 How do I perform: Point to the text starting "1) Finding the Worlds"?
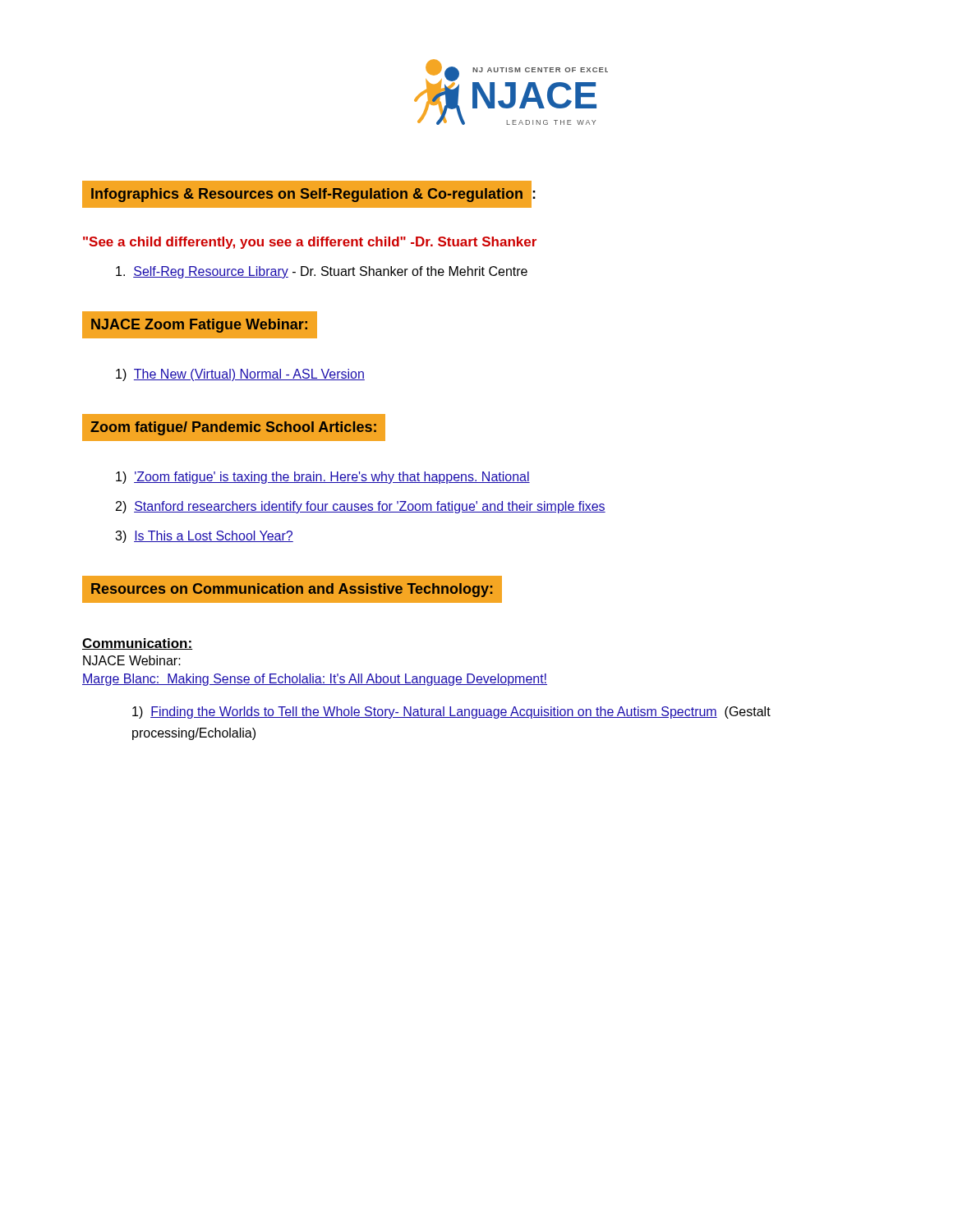pos(451,722)
